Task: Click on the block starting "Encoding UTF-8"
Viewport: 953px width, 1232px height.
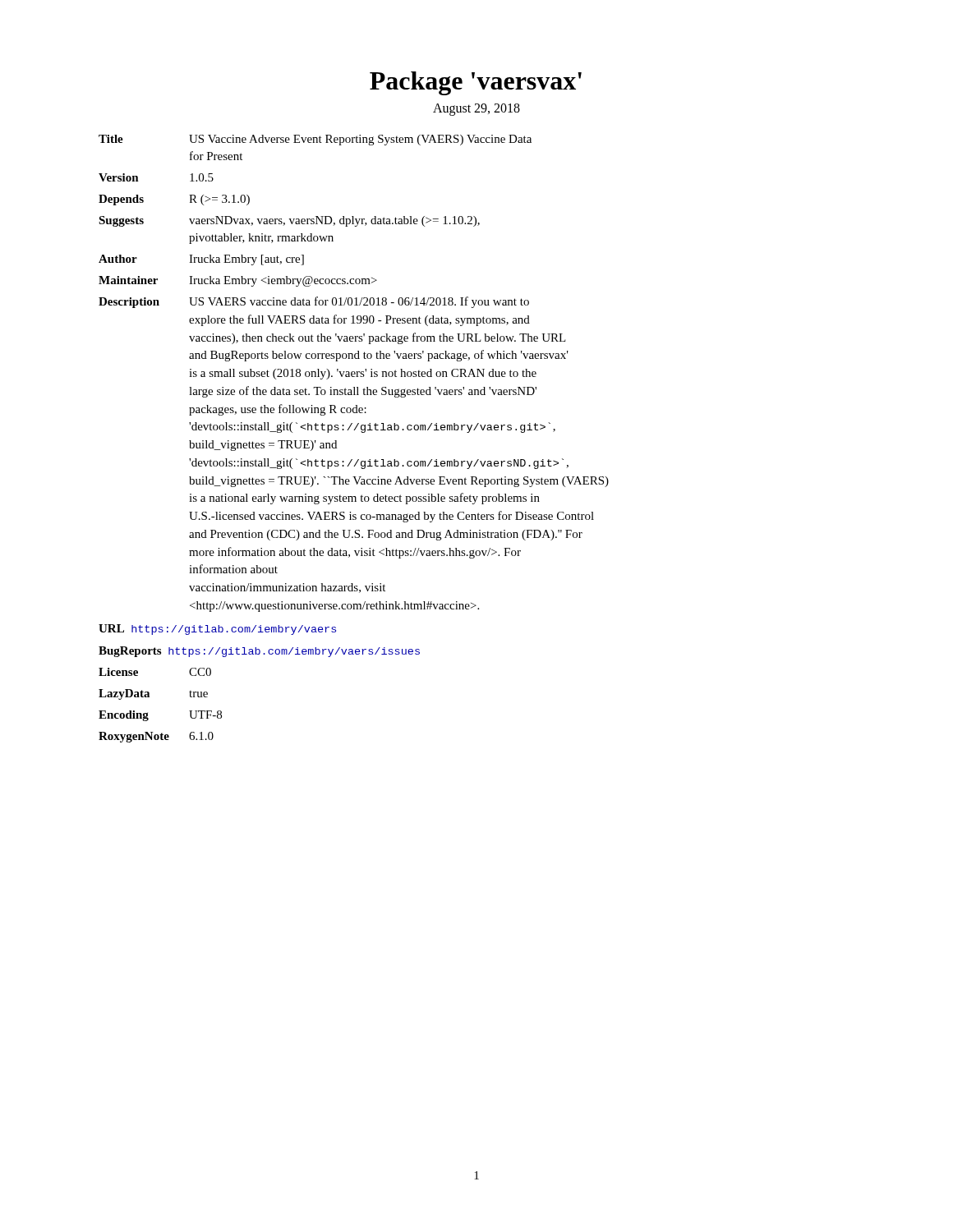Action: [115, 716]
